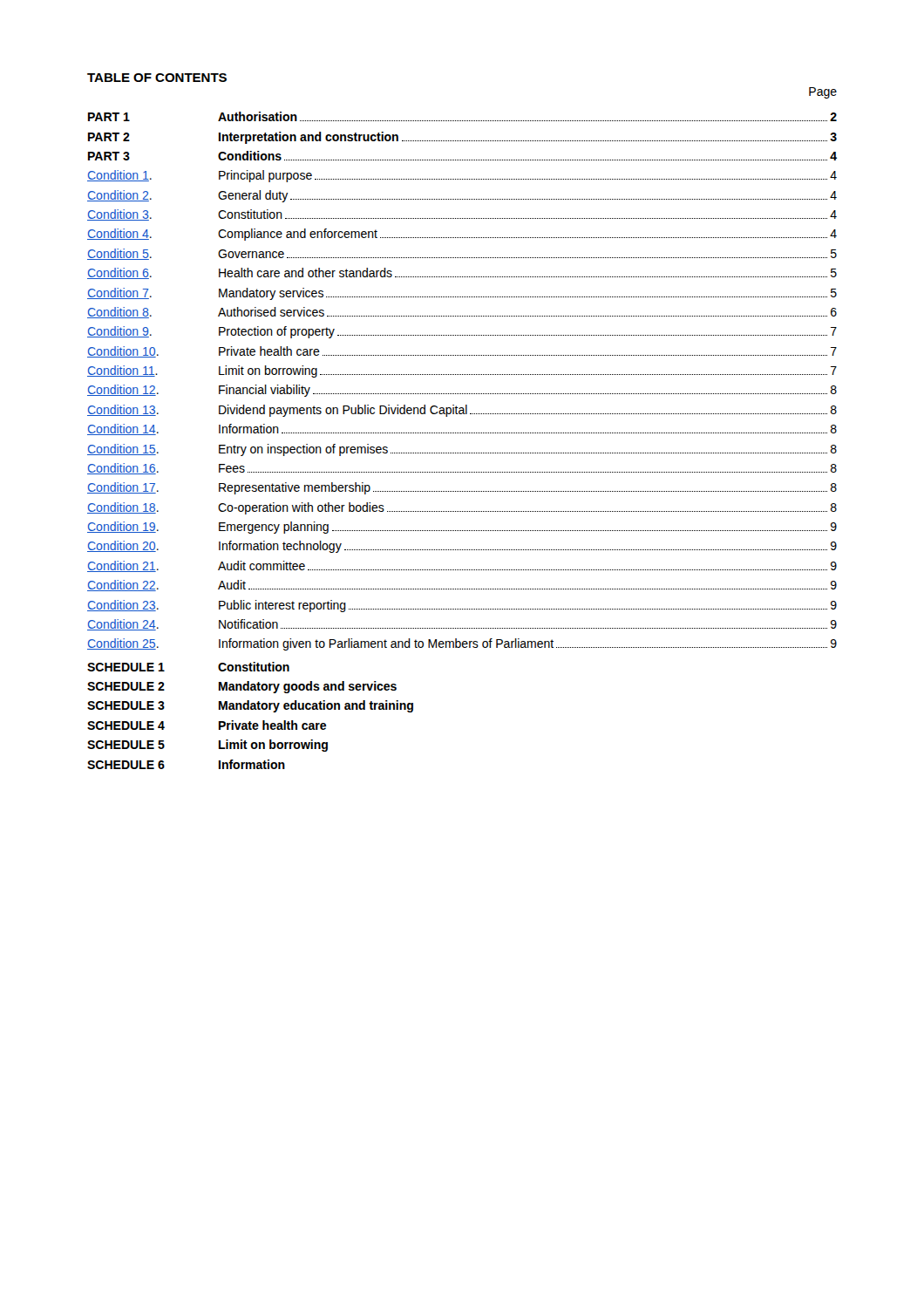Locate the passage starting "SCHEDULE 6 Information"
Screen dimensions: 1308x924
(130, 764)
